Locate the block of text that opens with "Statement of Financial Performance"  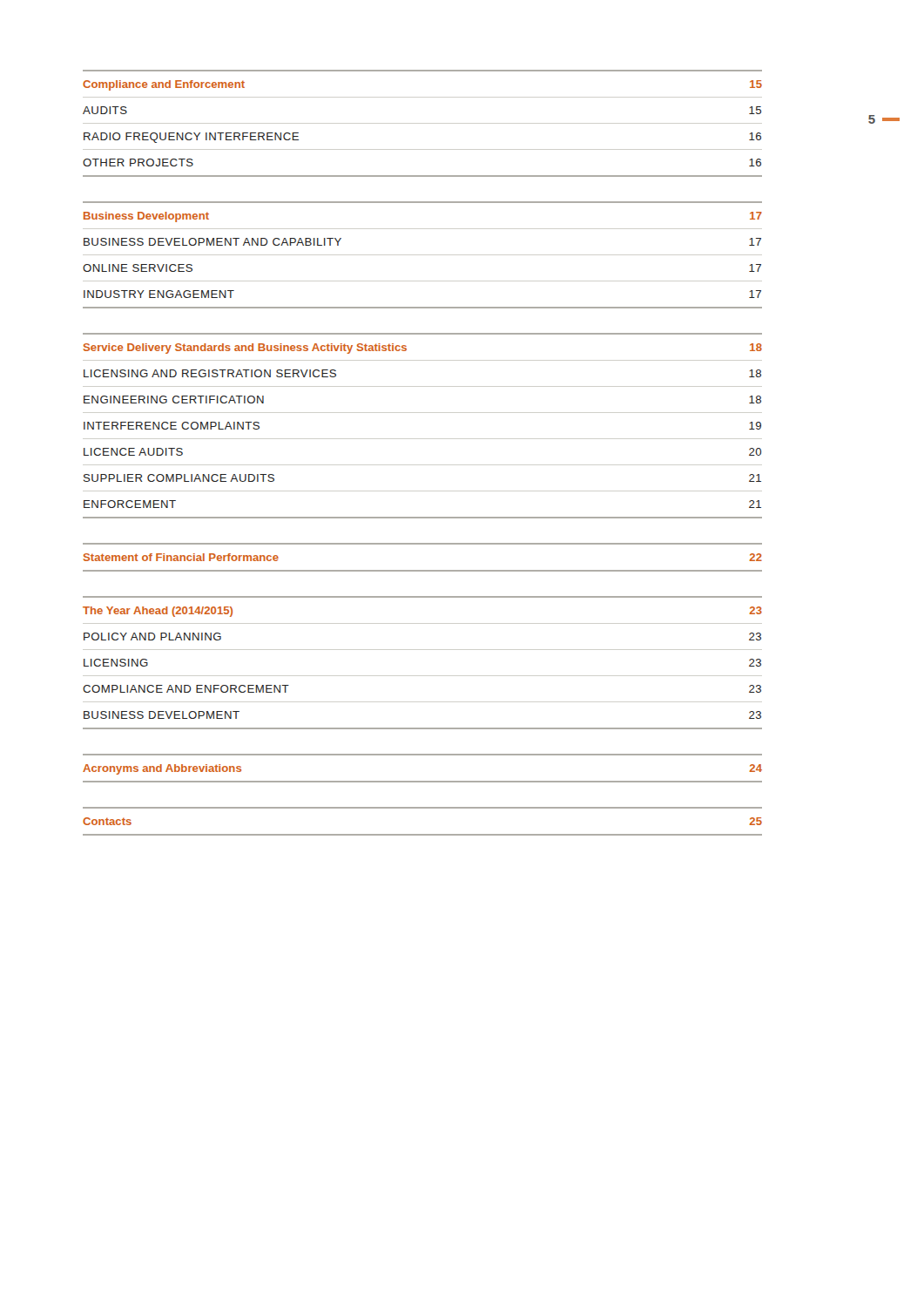click(x=180, y=557)
